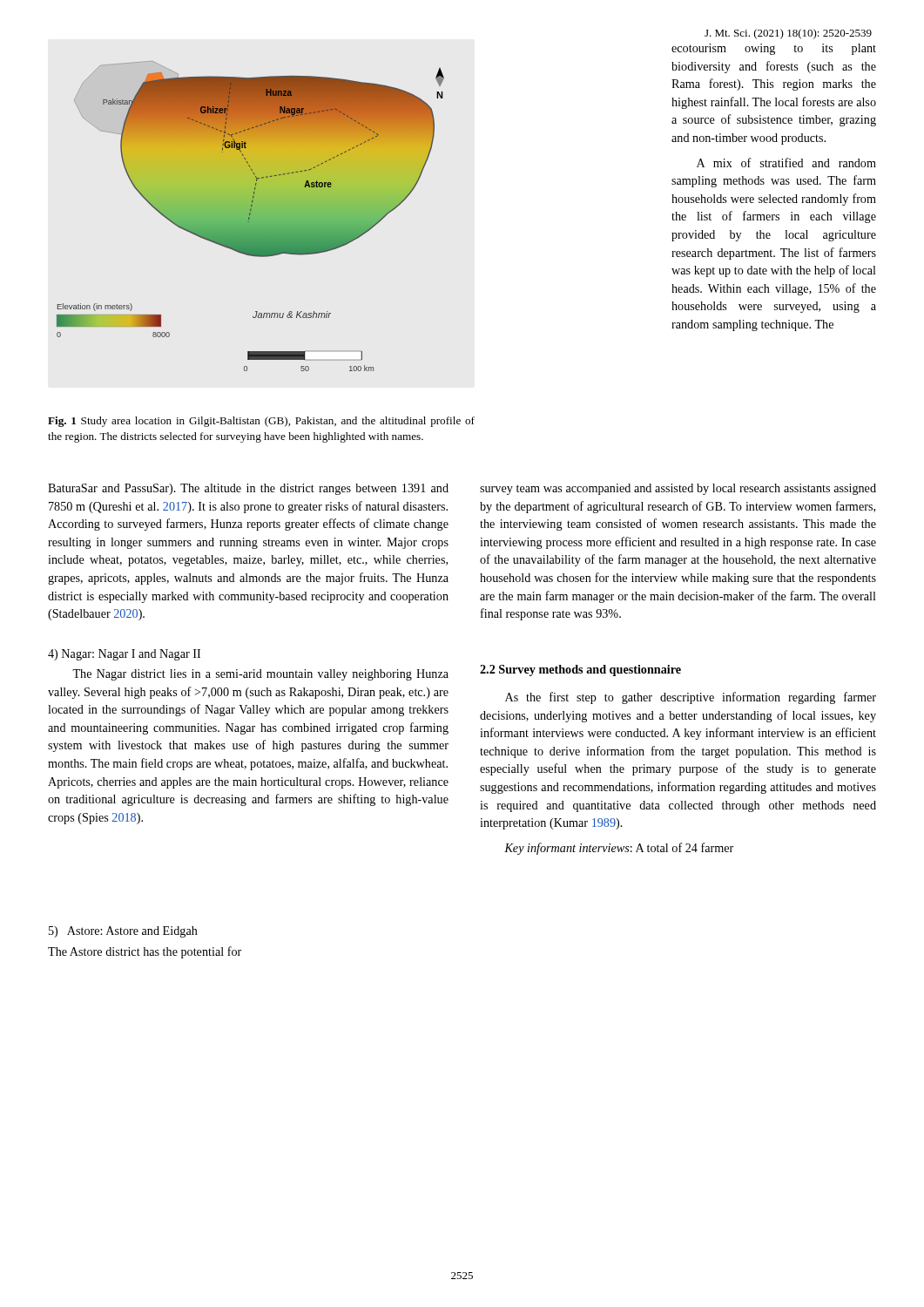
Task: Click on the caption with the text "Fig. 1 Study area location in"
Action: [x=261, y=429]
